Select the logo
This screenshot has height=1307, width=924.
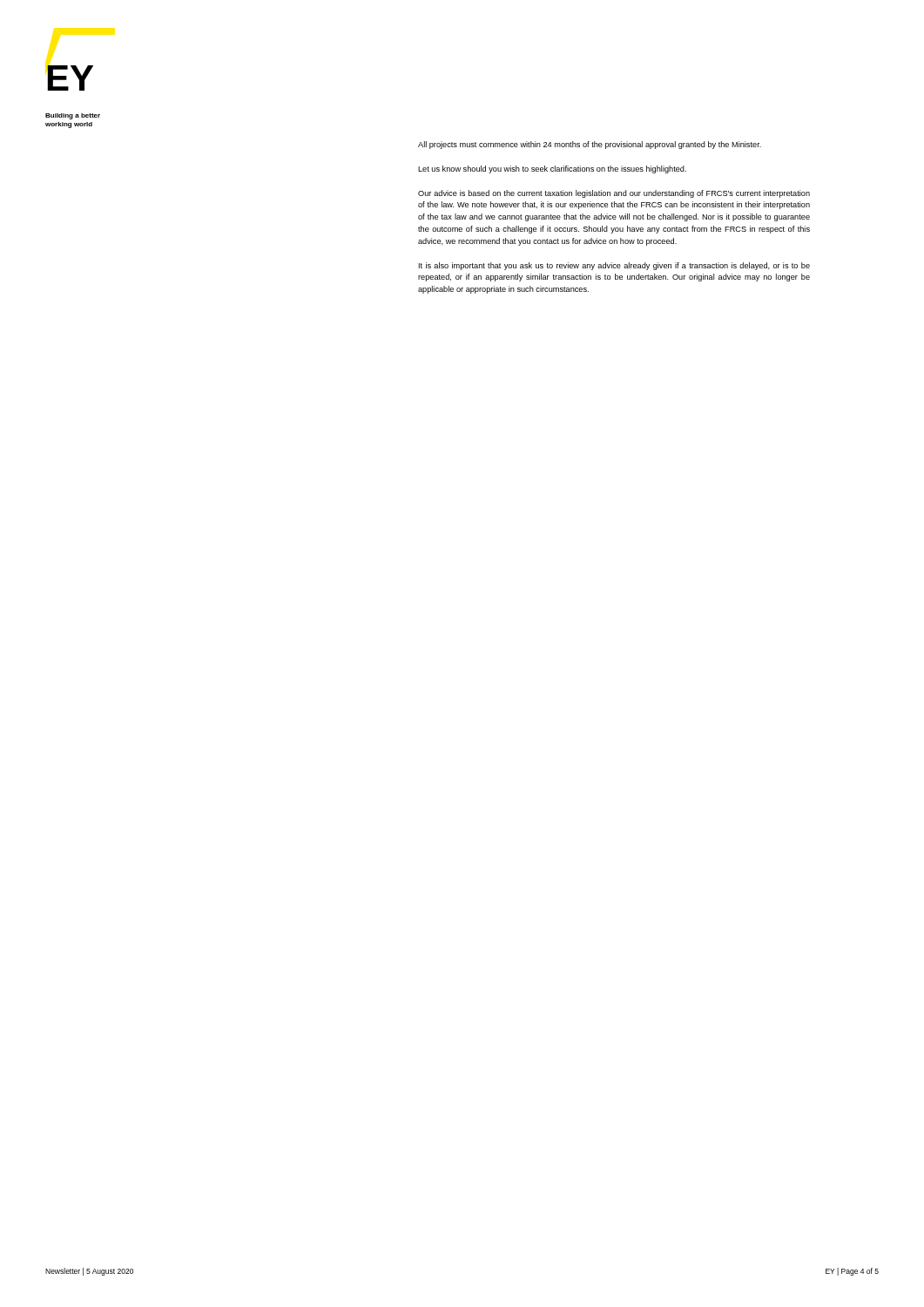click(x=106, y=79)
